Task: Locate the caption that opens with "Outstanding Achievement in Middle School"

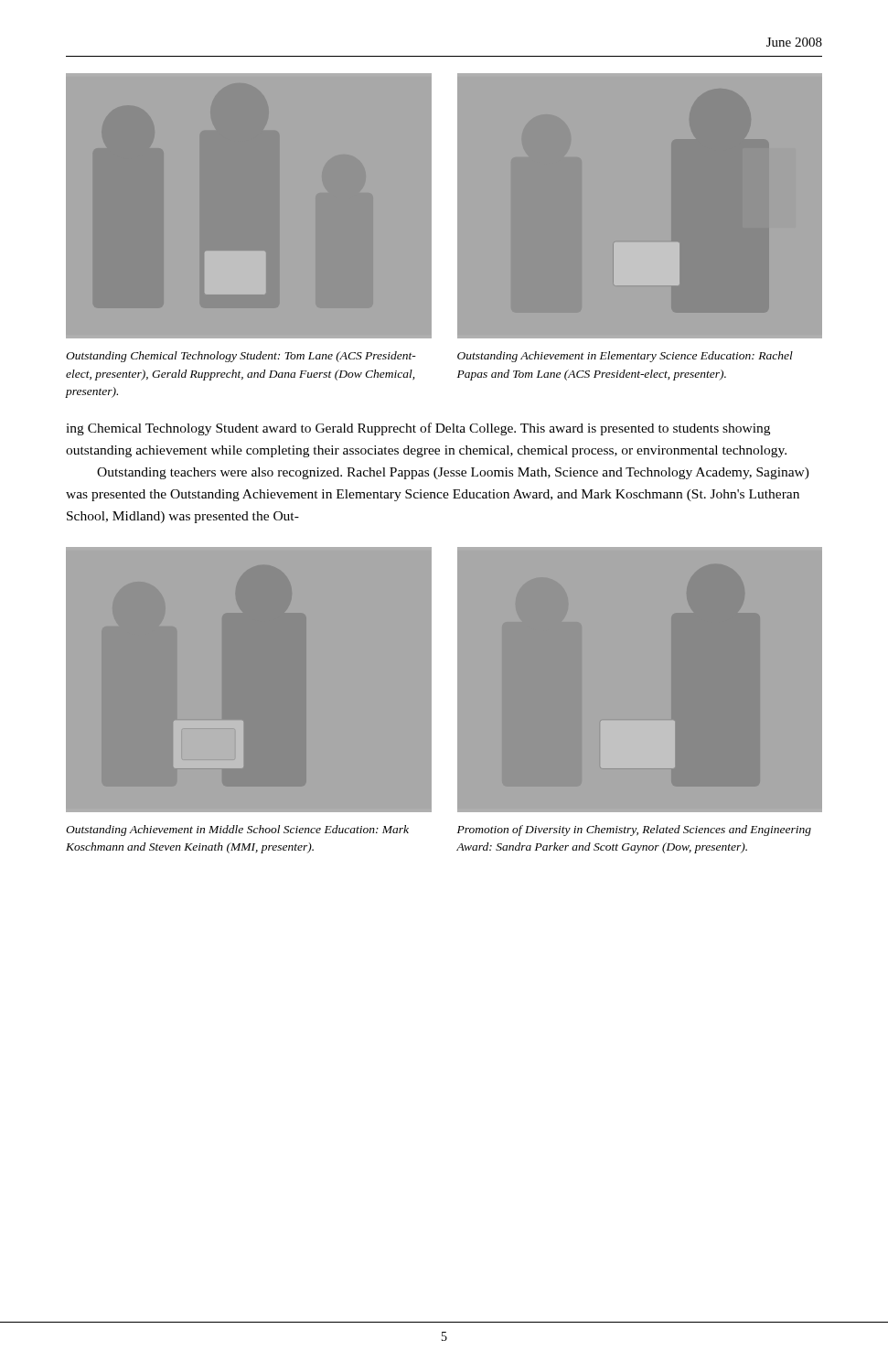Action: point(237,838)
